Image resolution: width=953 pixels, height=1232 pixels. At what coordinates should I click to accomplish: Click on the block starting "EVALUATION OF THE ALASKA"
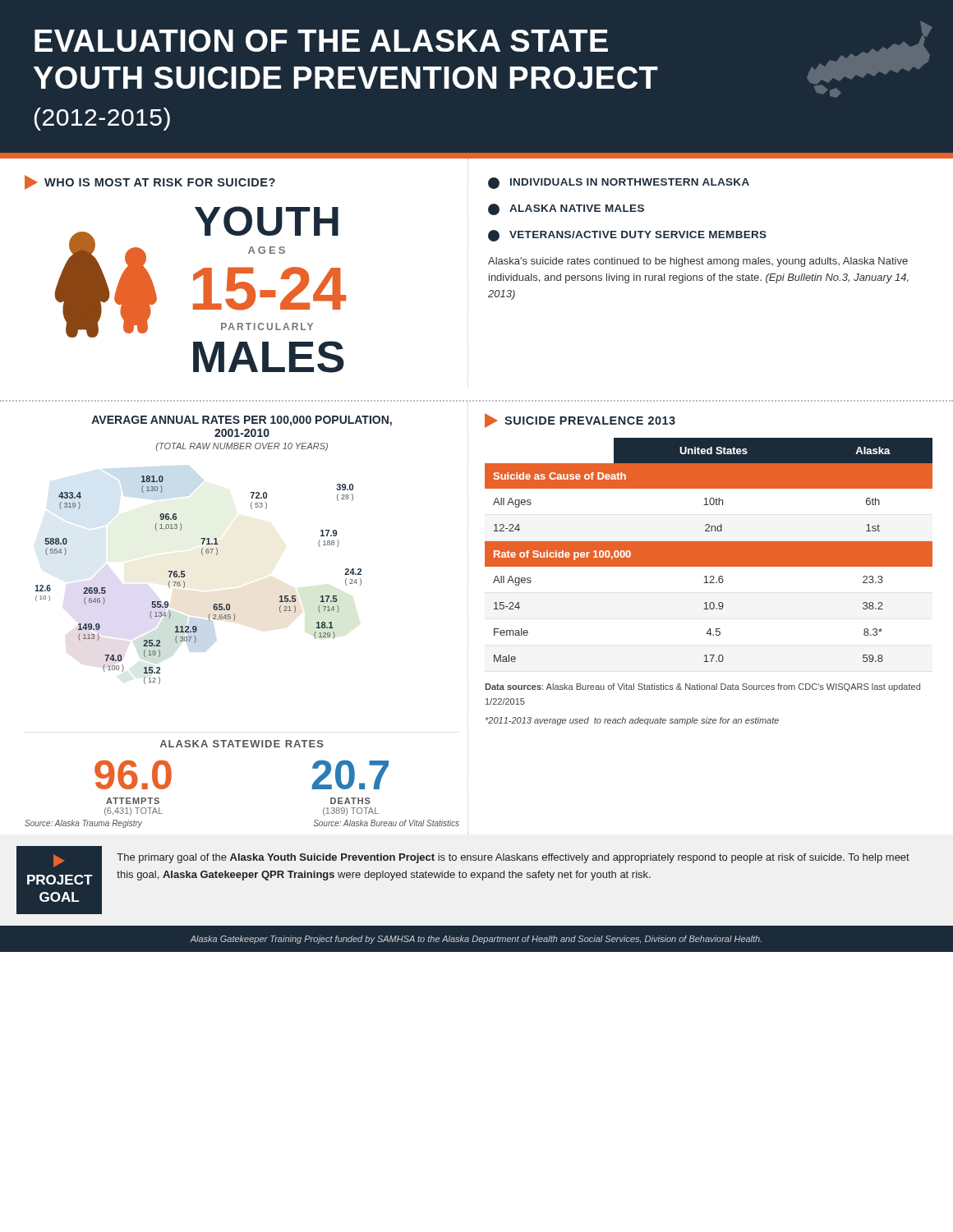pyautogui.click(x=483, y=73)
